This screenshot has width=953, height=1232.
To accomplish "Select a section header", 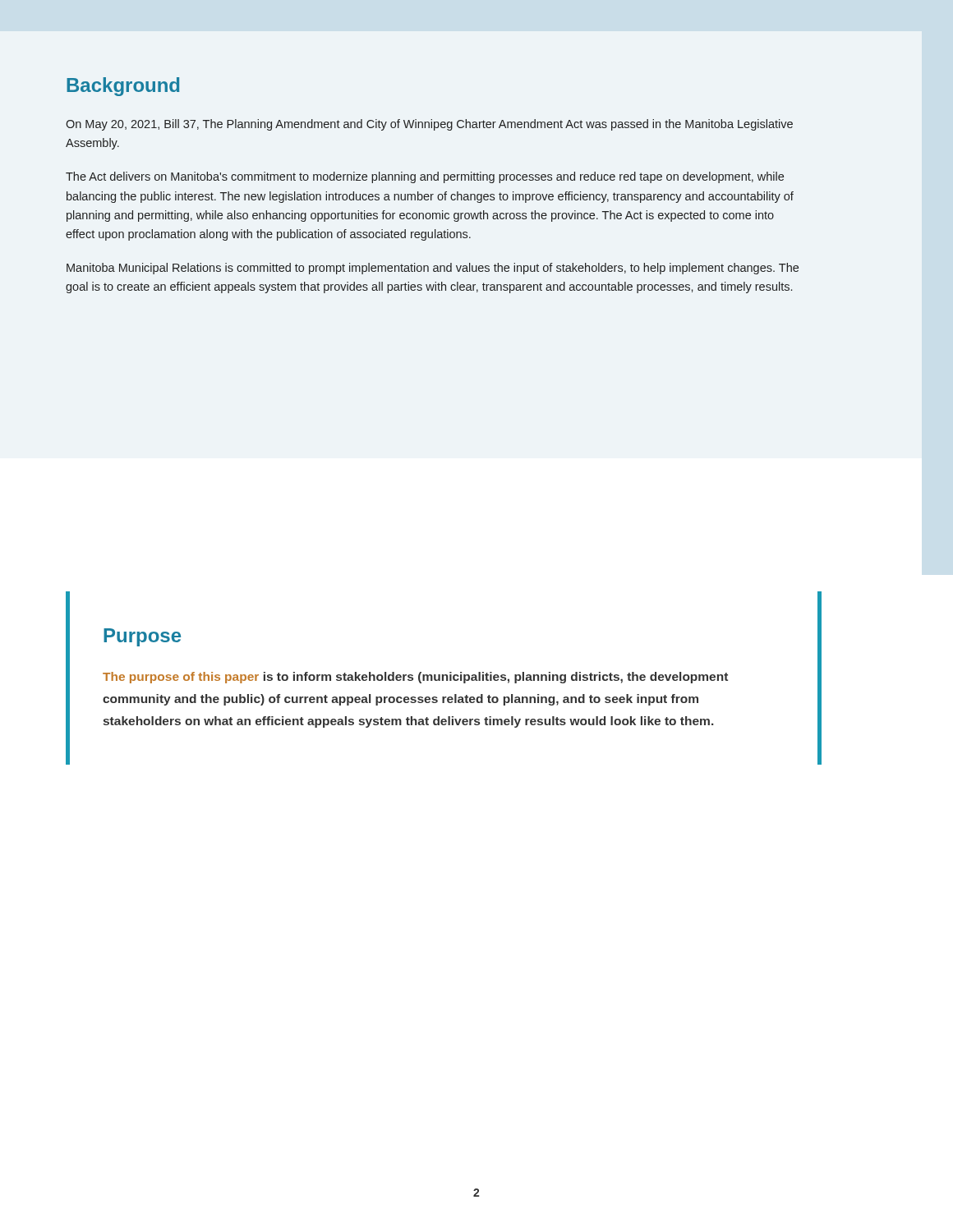I will pyautogui.click(x=123, y=85).
